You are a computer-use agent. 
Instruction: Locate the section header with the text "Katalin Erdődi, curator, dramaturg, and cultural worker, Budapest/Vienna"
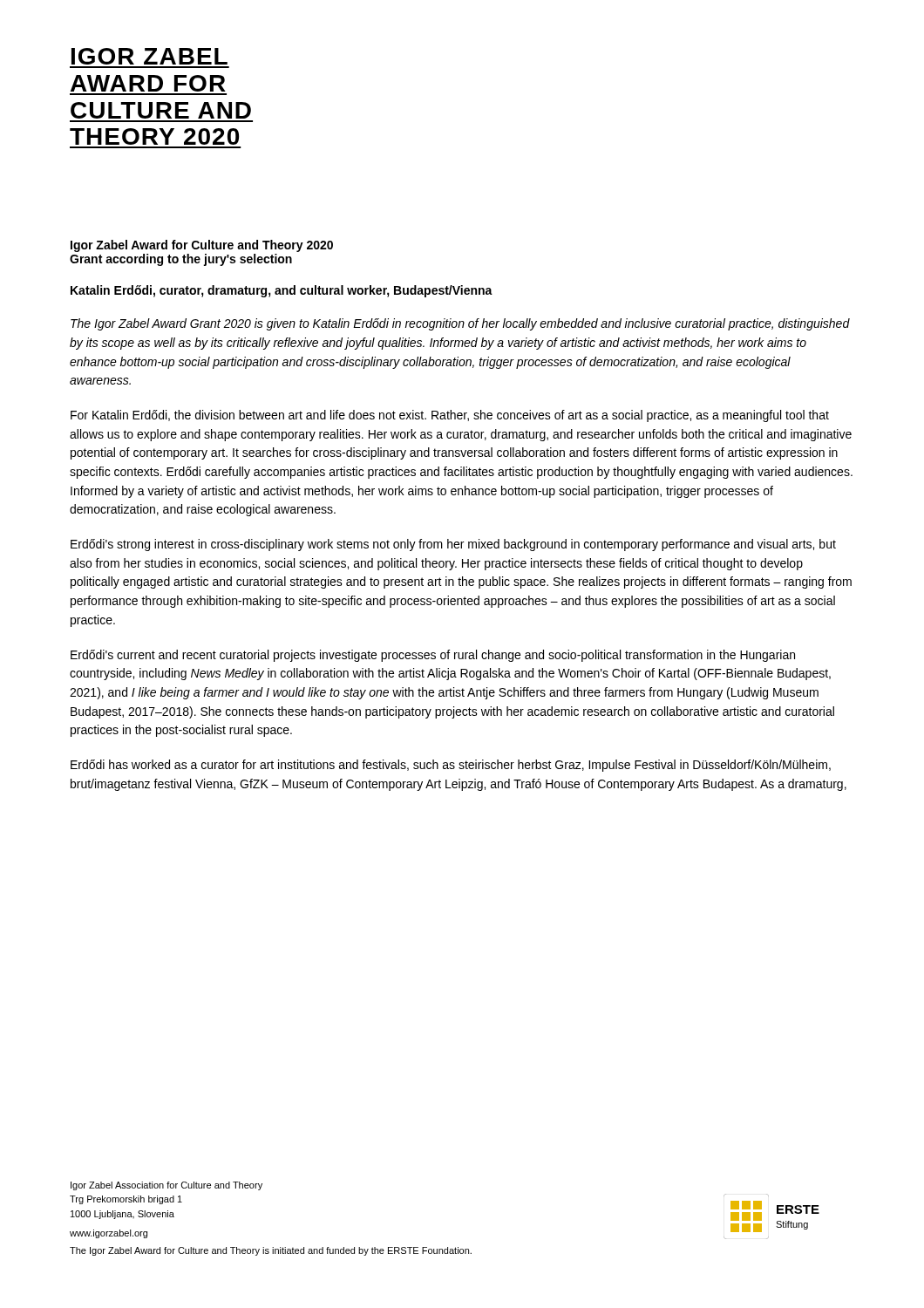[462, 291]
